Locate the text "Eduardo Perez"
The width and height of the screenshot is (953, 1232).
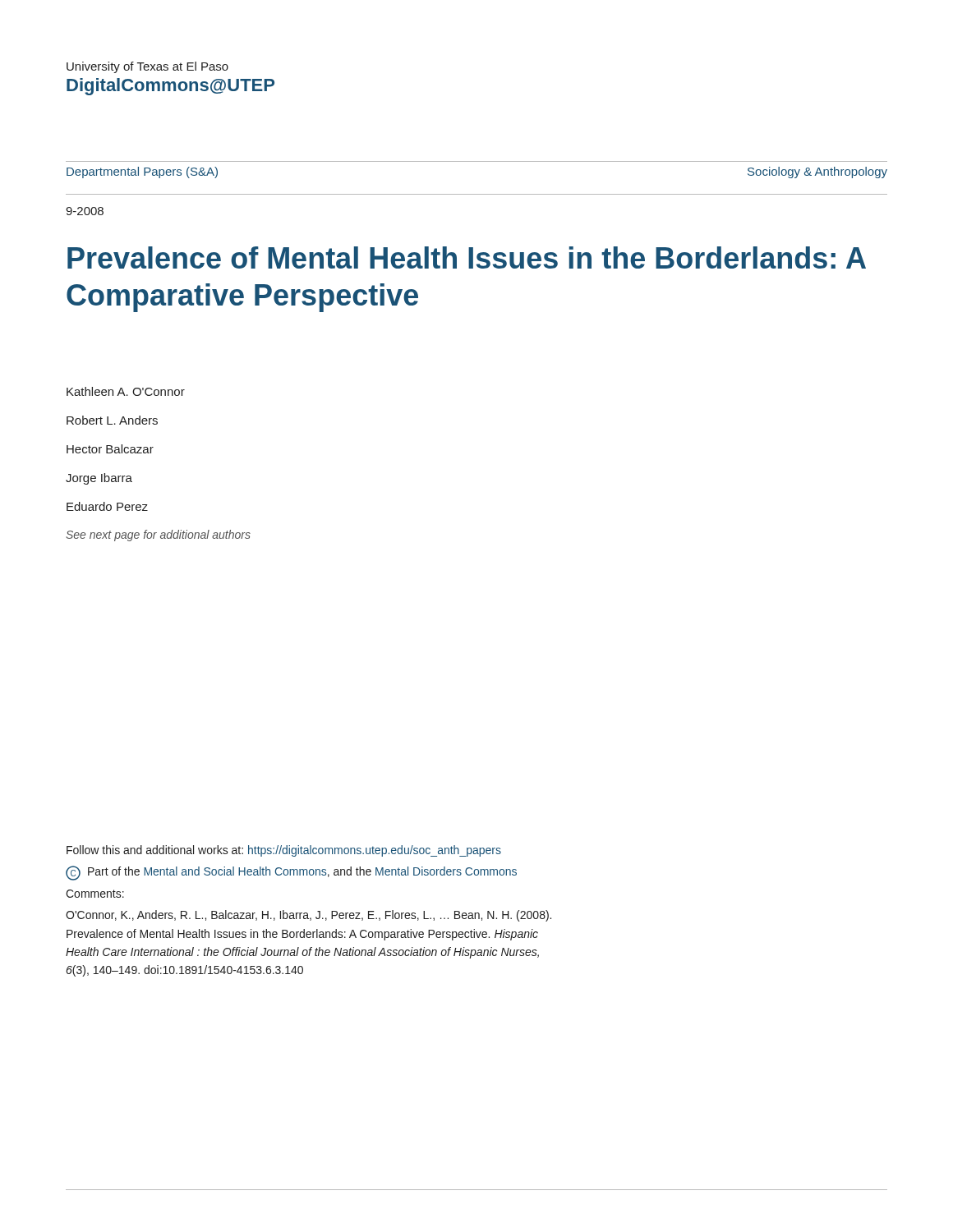coord(107,506)
